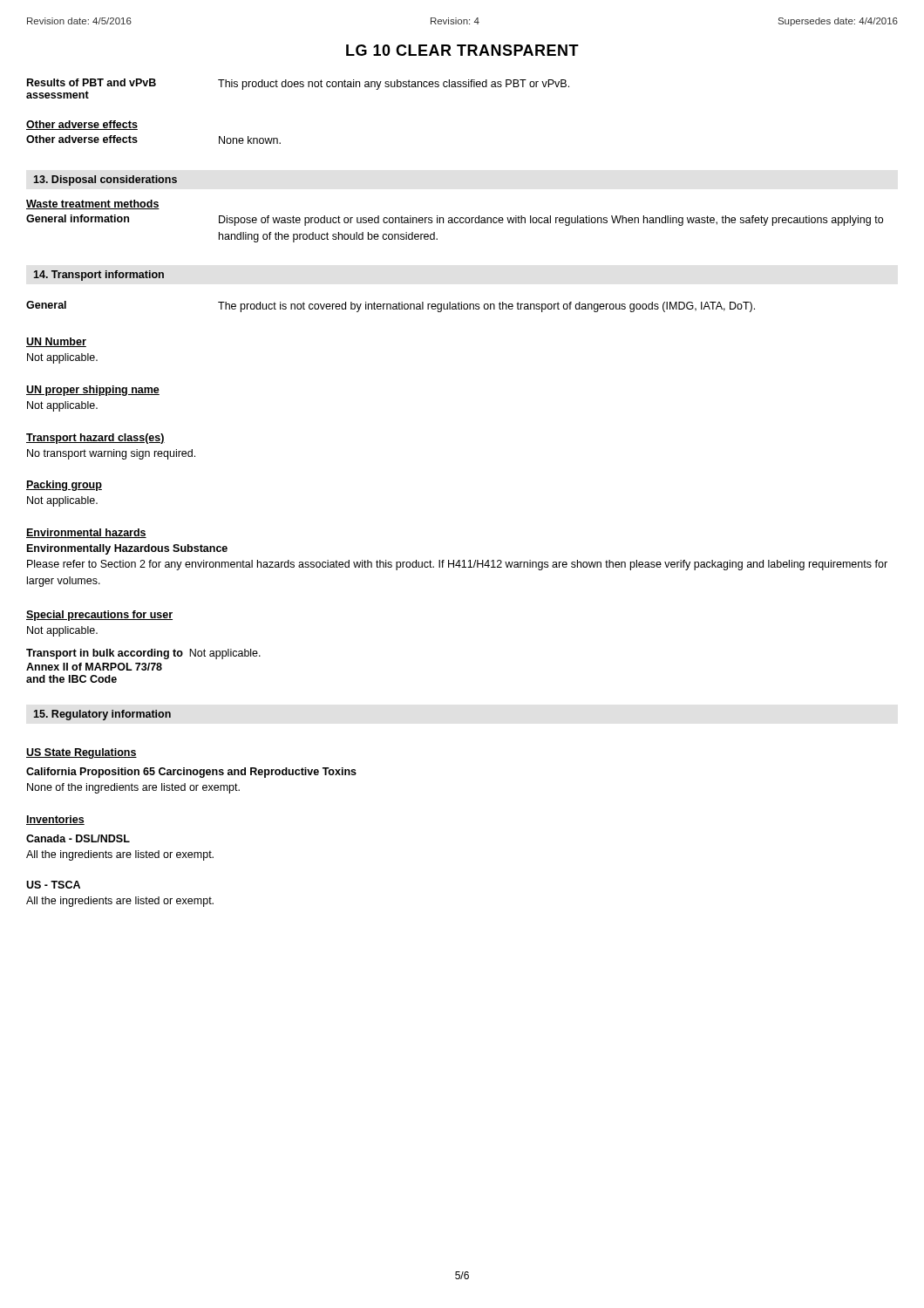Find the text block that says "General The product is"
The width and height of the screenshot is (924, 1308).
(x=462, y=307)
